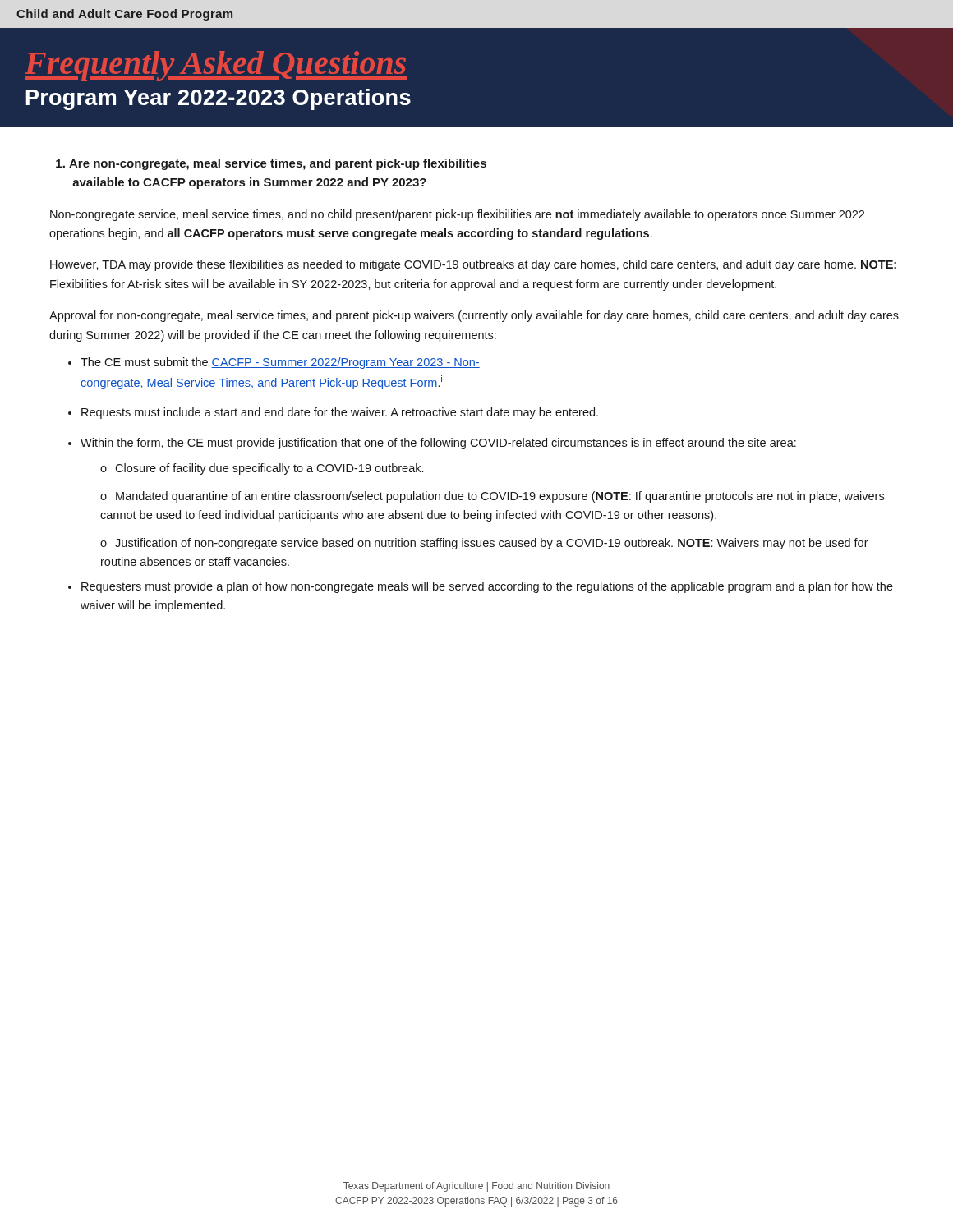Find the title that says "Frequently Asked Questions Program Year 2022-2023"
This screenshot has height=1232, width=953.
click(x=216, y=66)
